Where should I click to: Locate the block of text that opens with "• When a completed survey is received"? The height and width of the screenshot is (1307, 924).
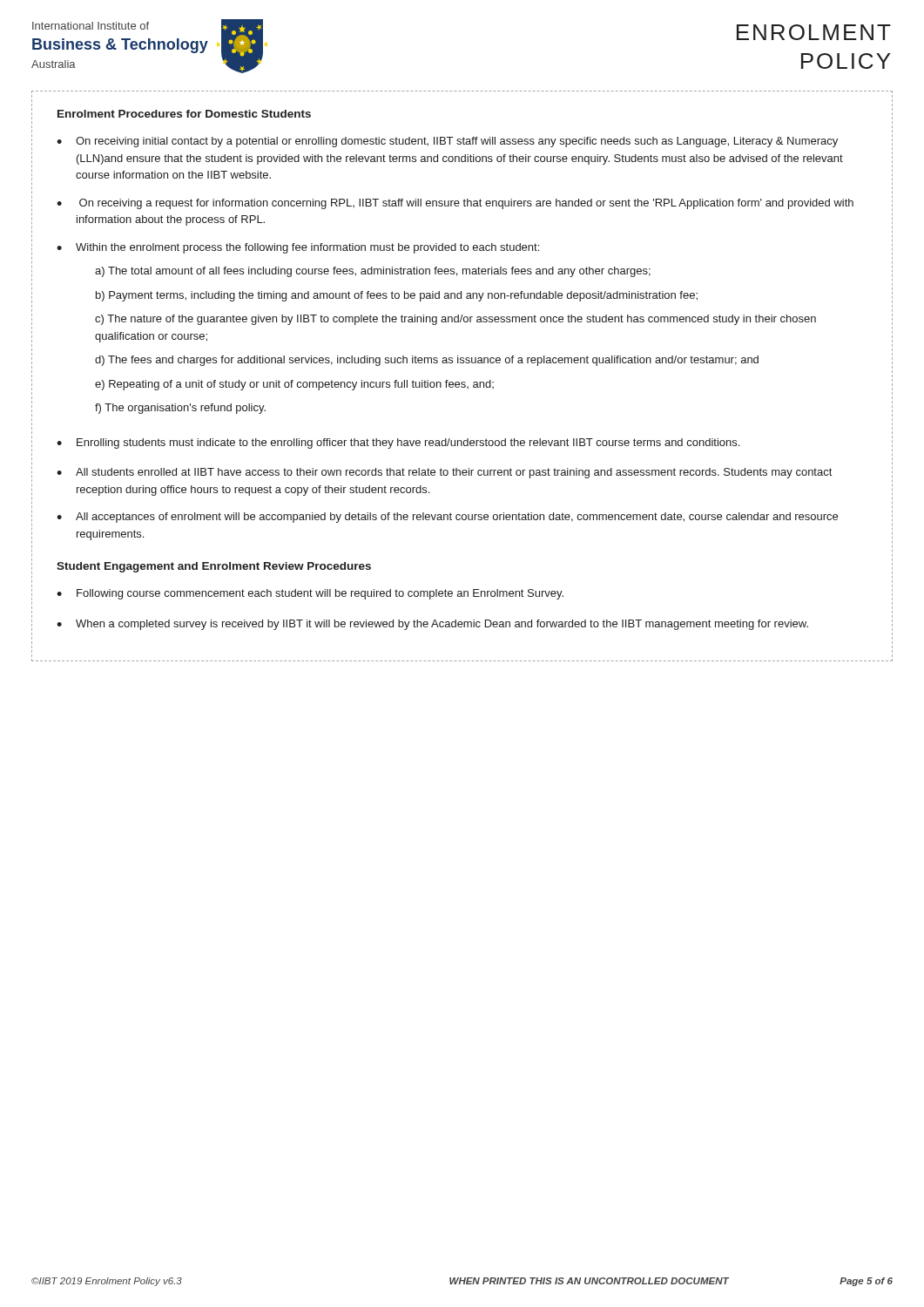coord(462,625)
